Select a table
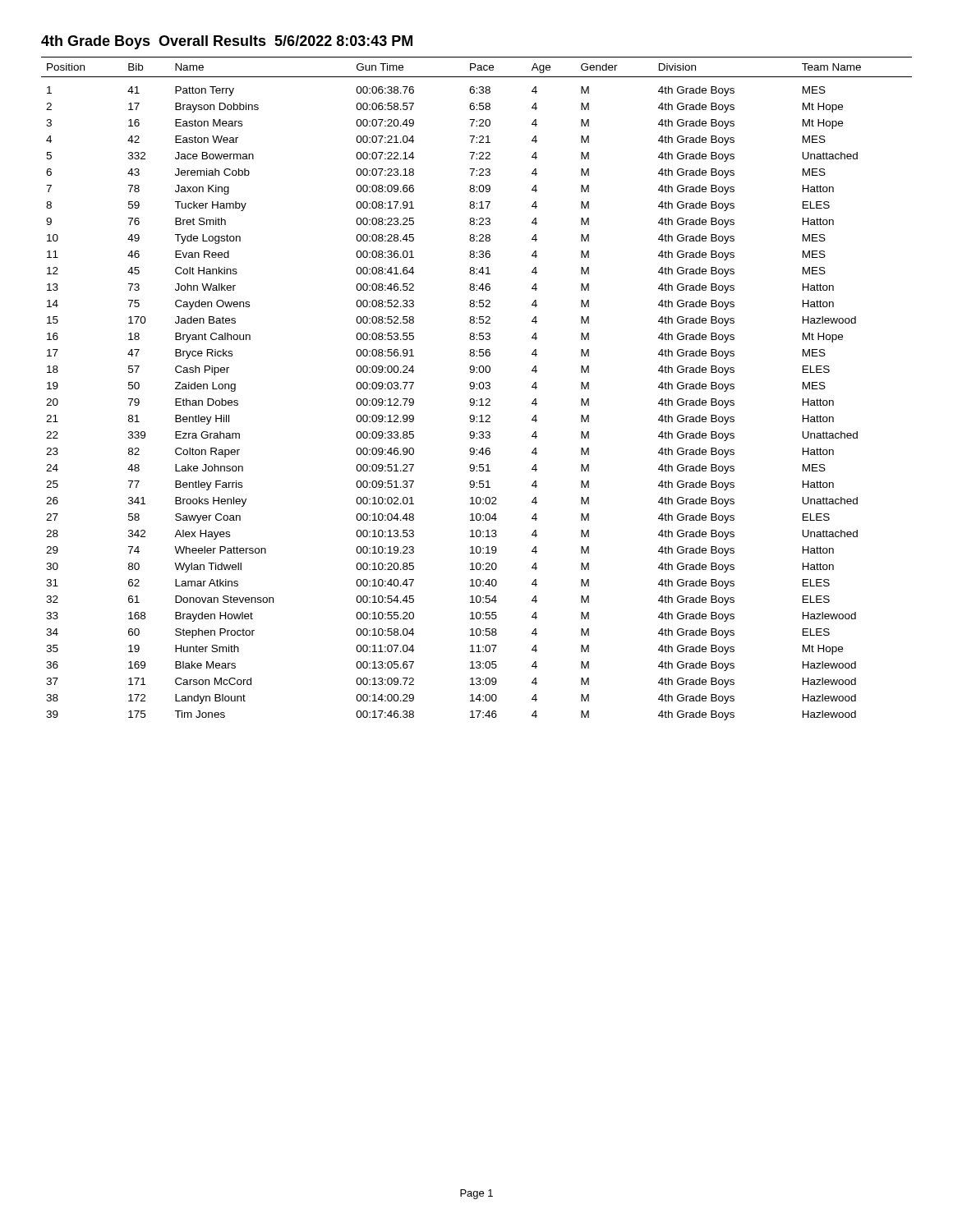Viewport: 953px width, 1232px height. pyautogui.click(x=476, y=389)
